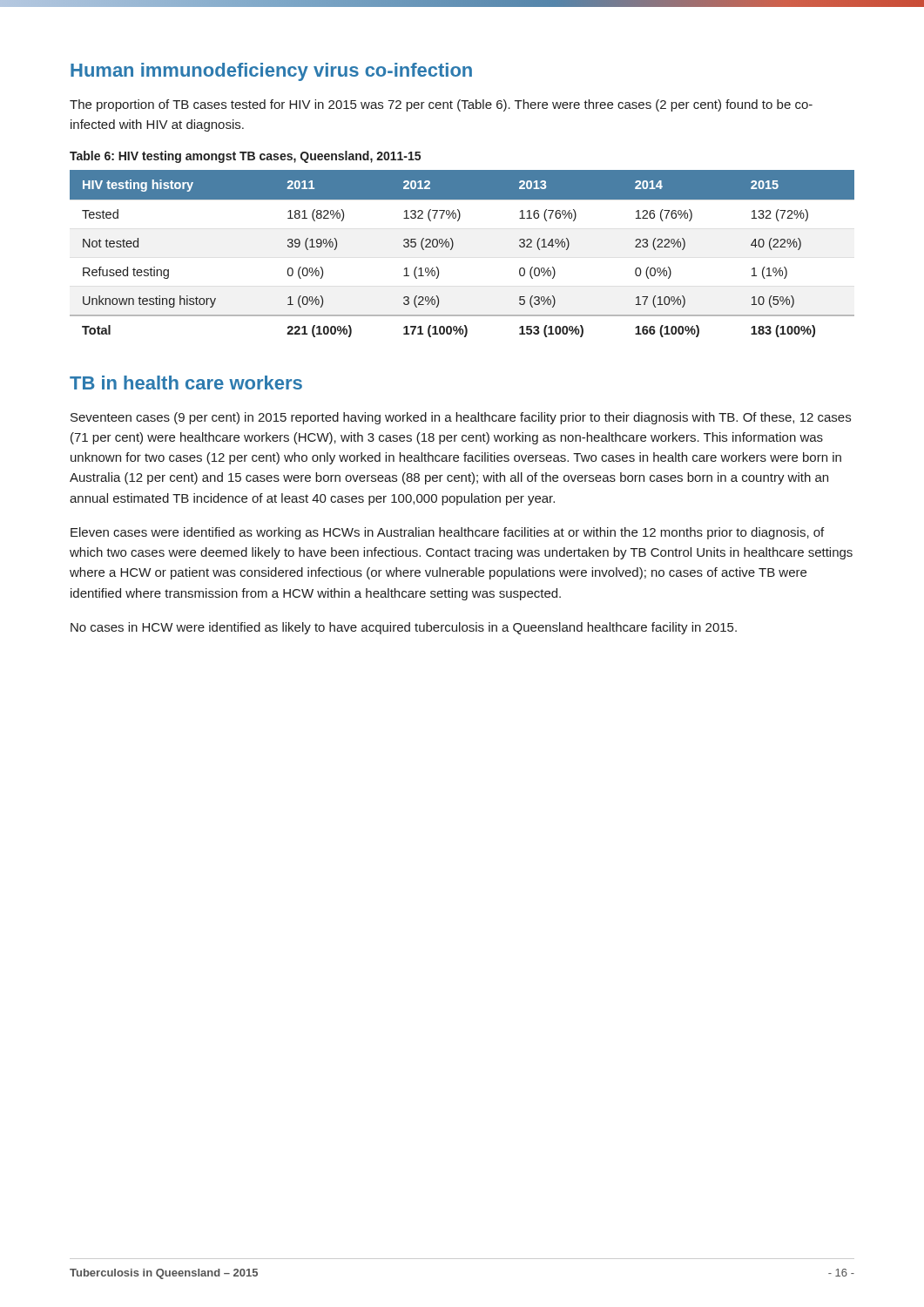The width and height of the screenshot is (924, 1307).
Task: Click the passage that begins "The proportion of TB cases tested for HIV"
Action: (462, 114)
